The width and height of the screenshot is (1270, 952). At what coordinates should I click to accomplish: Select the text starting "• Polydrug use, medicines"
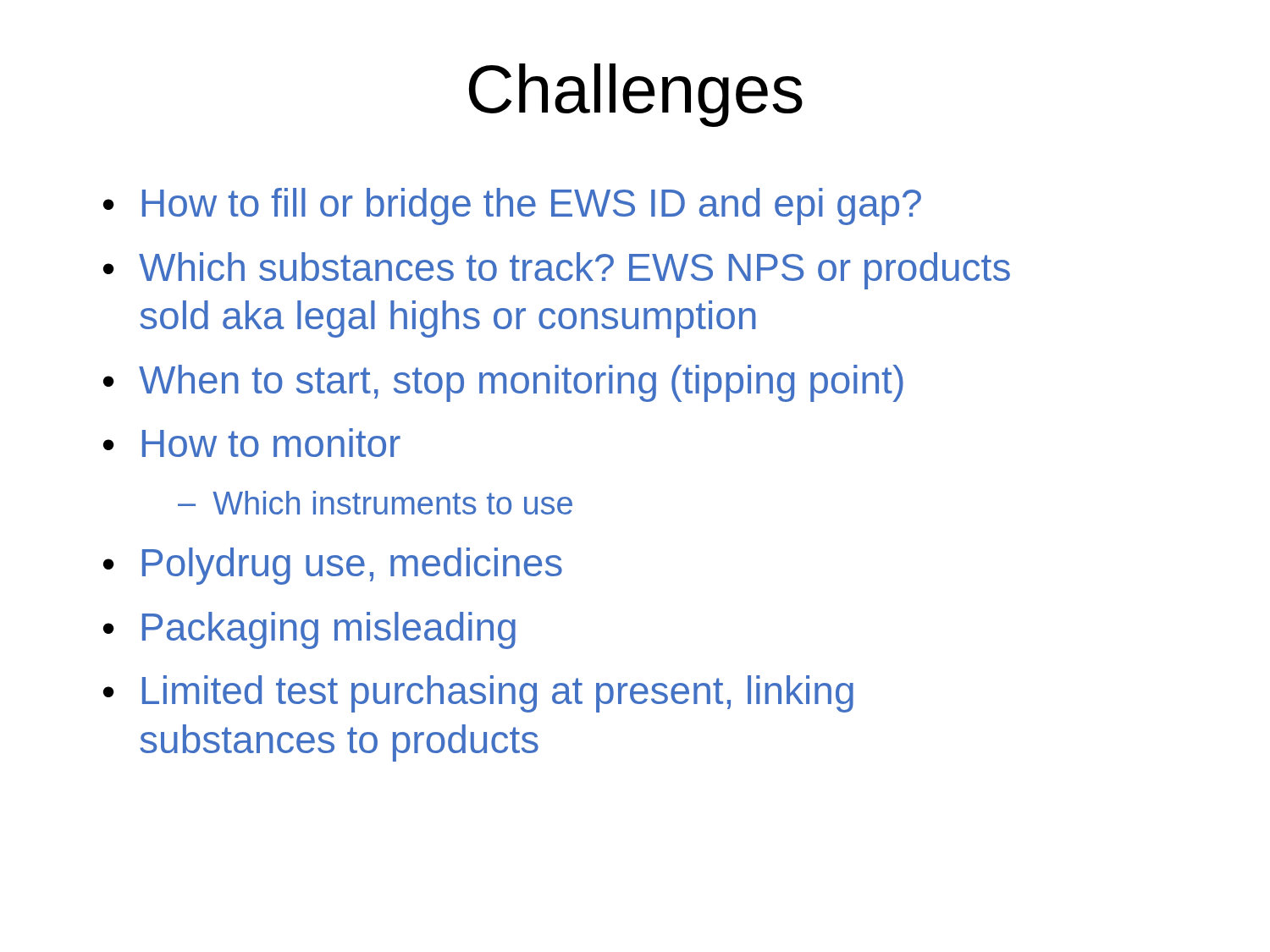[x=332, y=563]
